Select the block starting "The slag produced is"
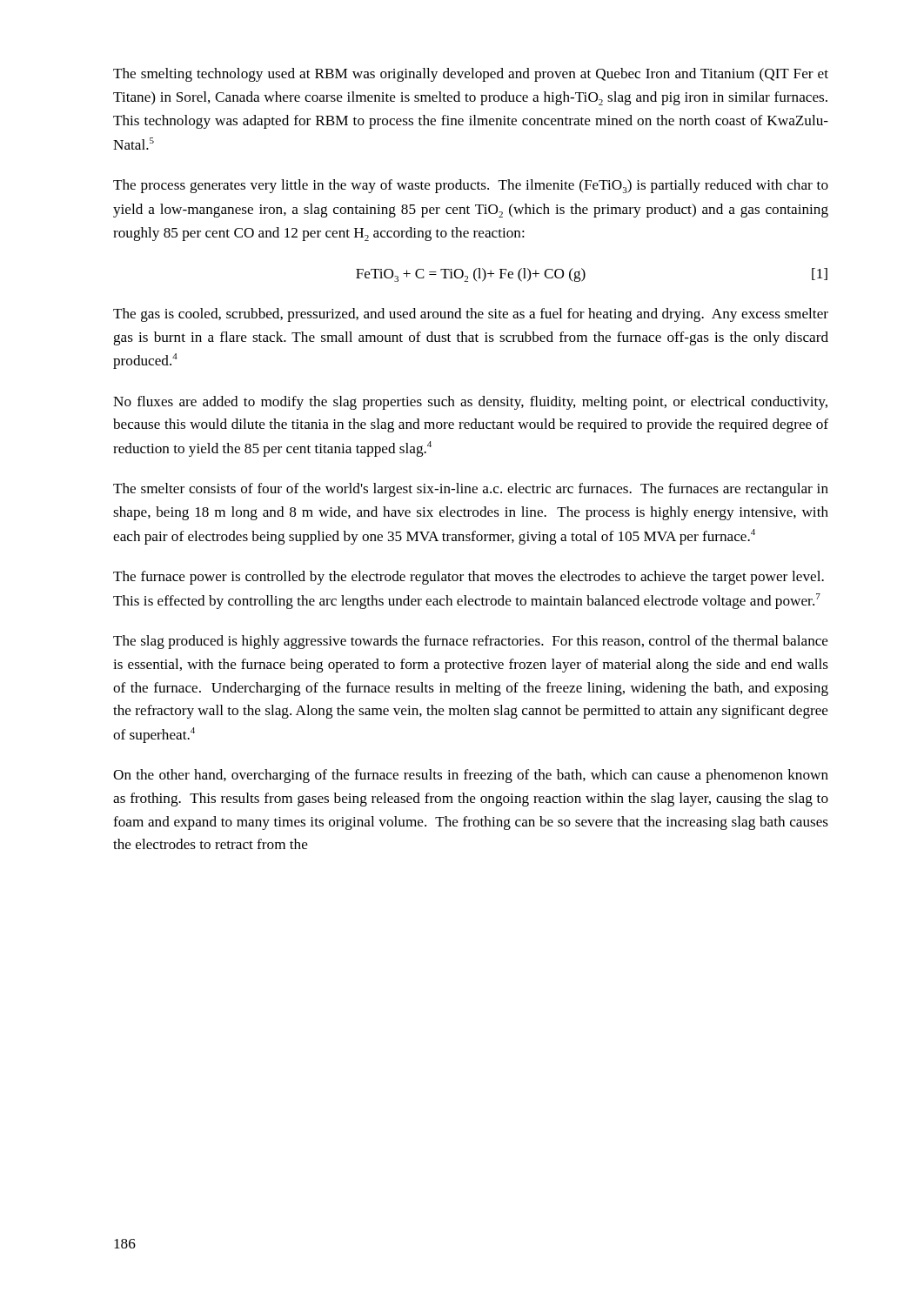This screenshot has height=1305, width=924. (x=471, y=688)
